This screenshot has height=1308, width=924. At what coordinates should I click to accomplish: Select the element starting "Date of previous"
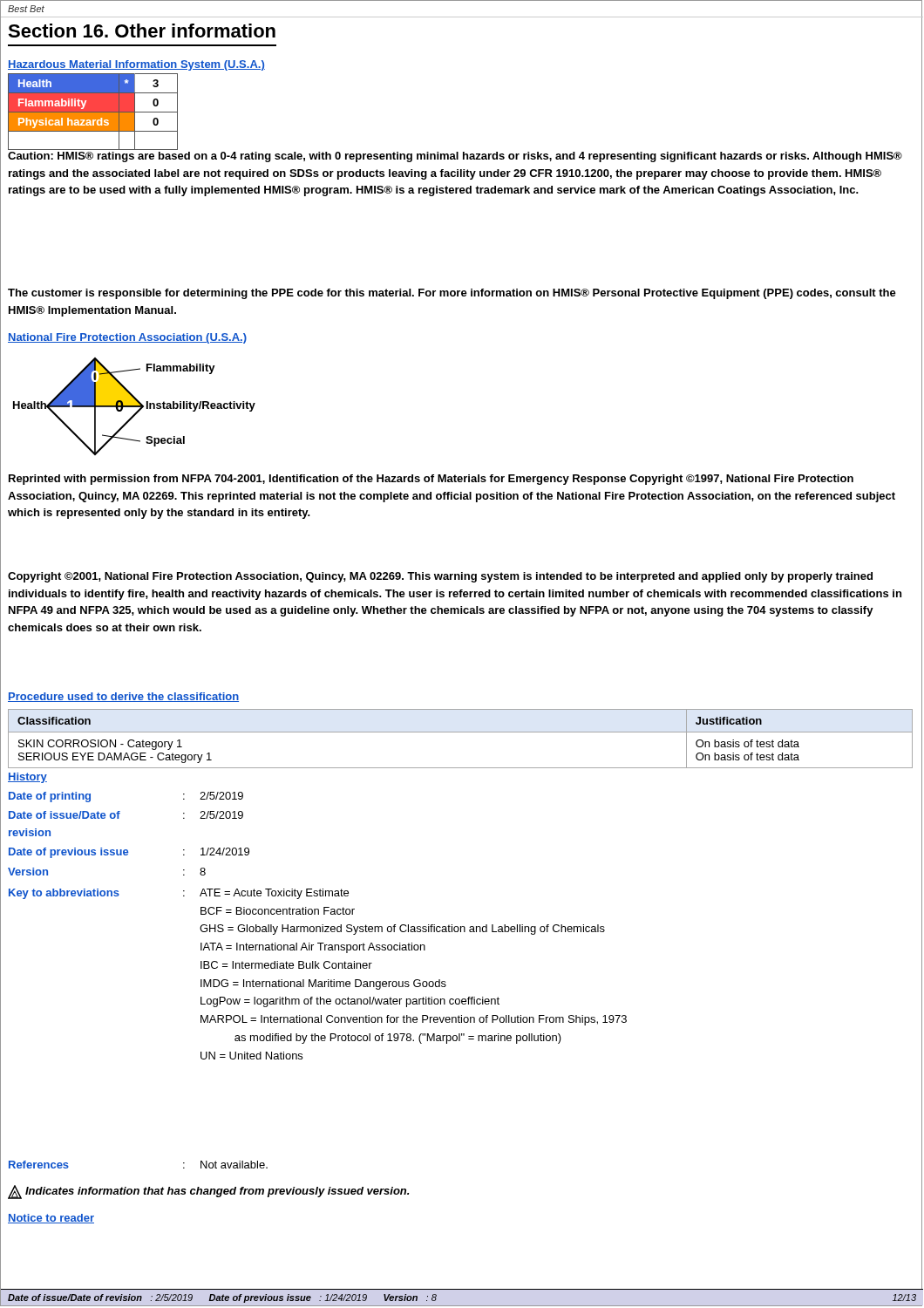[x=129, y=852]
